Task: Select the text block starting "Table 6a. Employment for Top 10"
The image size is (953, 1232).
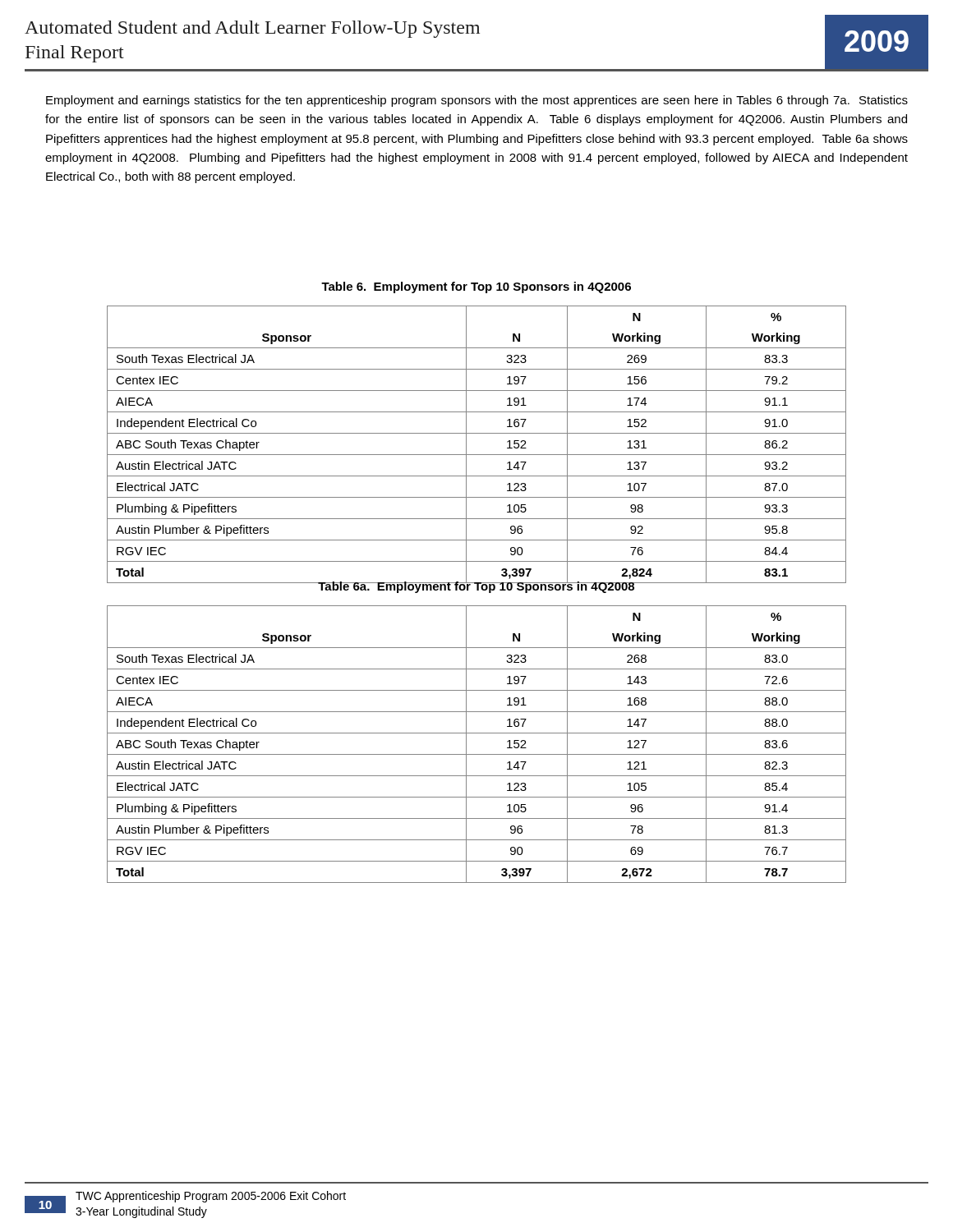Action: click(x=476, y=586)
